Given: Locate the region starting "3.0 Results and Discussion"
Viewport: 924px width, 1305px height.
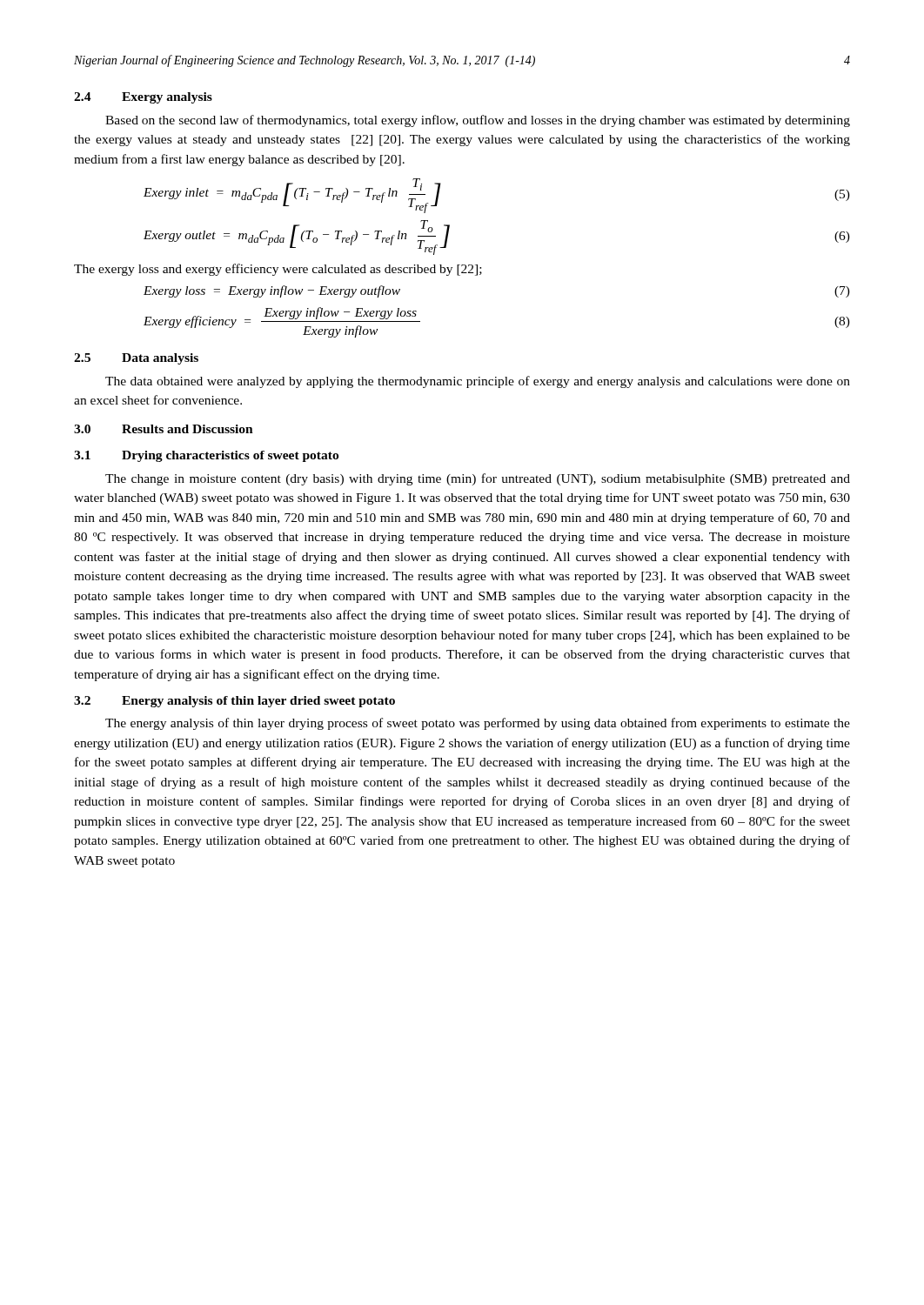Looking at the screenshot, I should click(163, 429).
